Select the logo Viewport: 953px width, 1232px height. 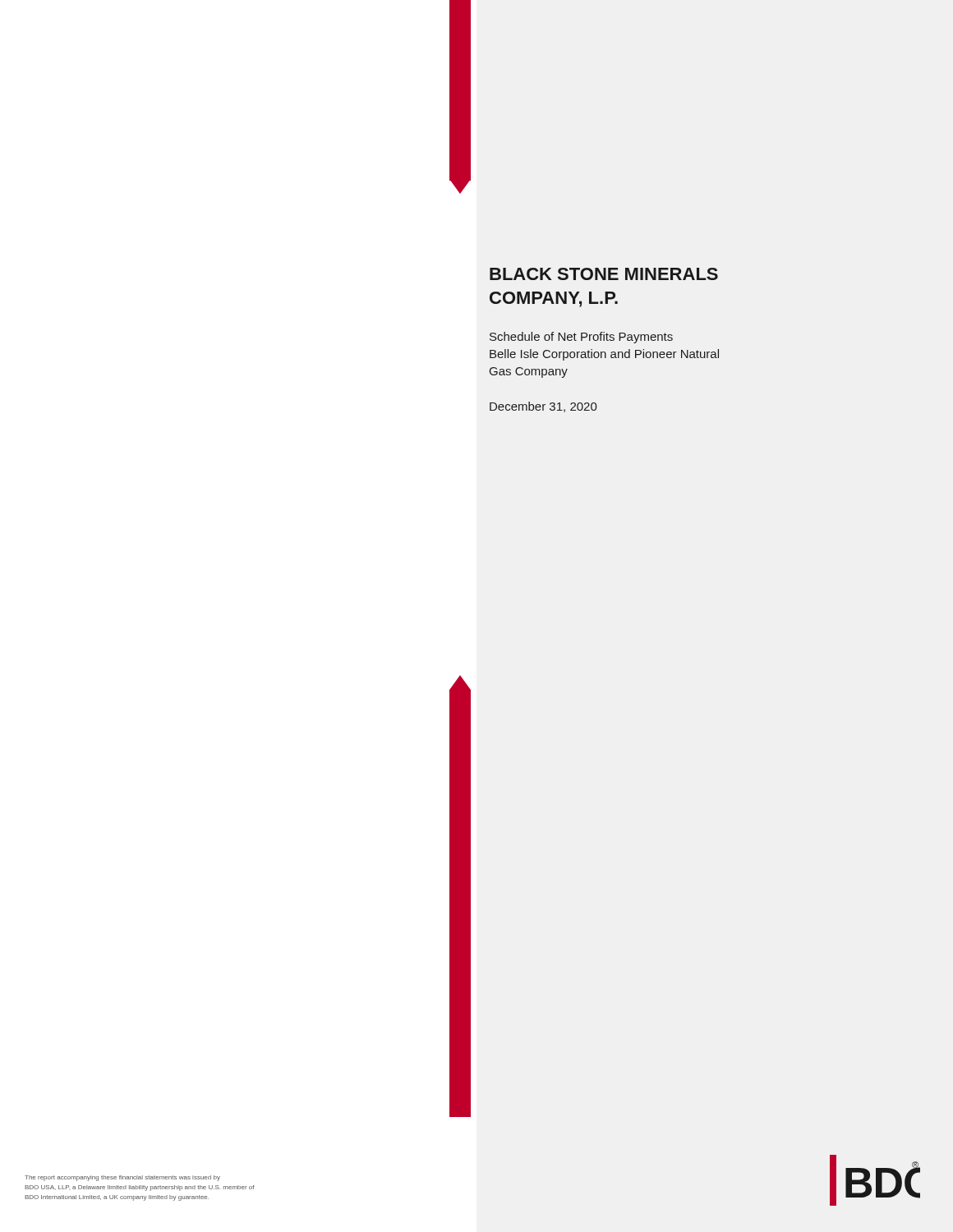pyautogui.click(x=875, y=1182)
